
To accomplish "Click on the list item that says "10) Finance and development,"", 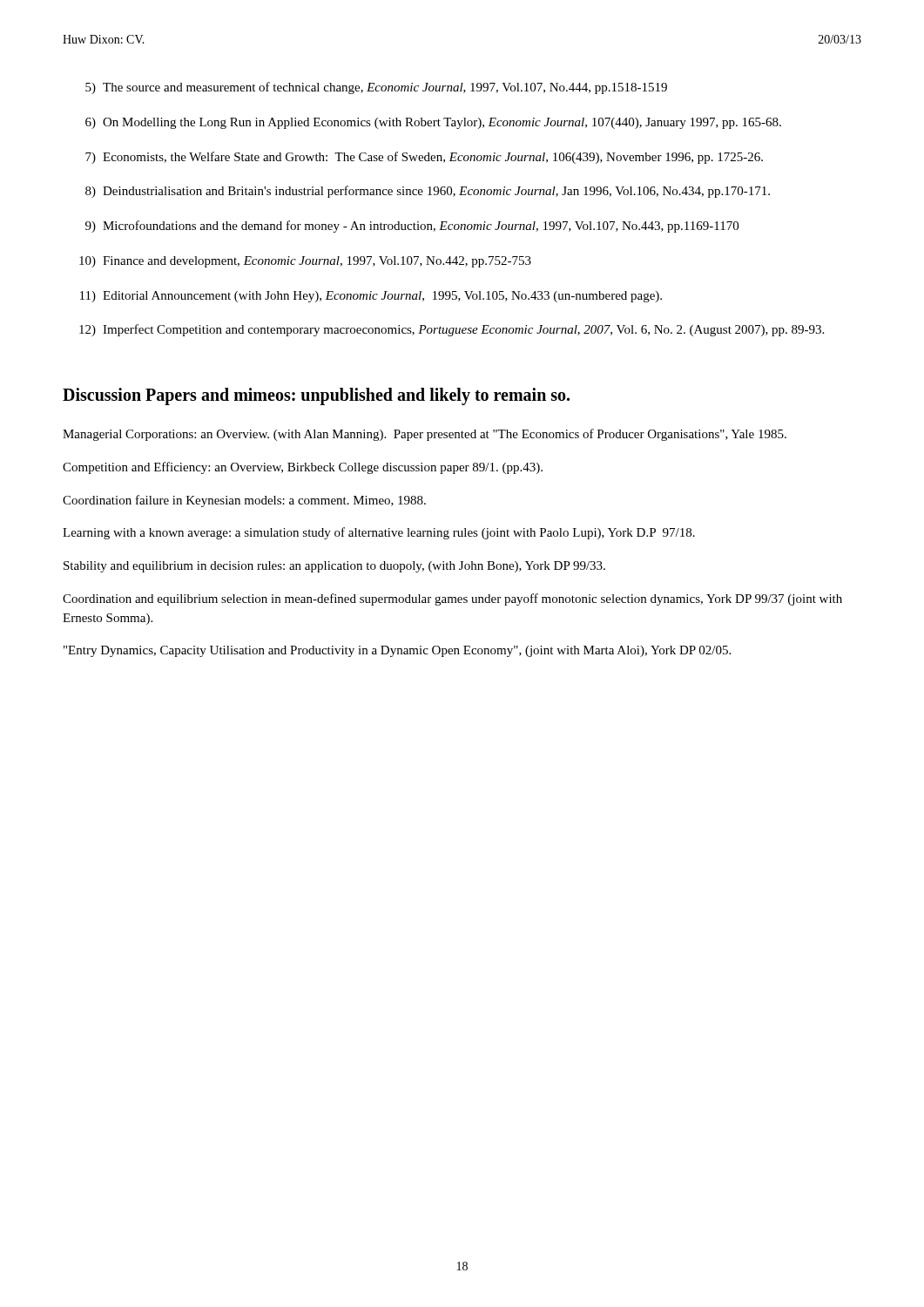I will coord(462,261).
